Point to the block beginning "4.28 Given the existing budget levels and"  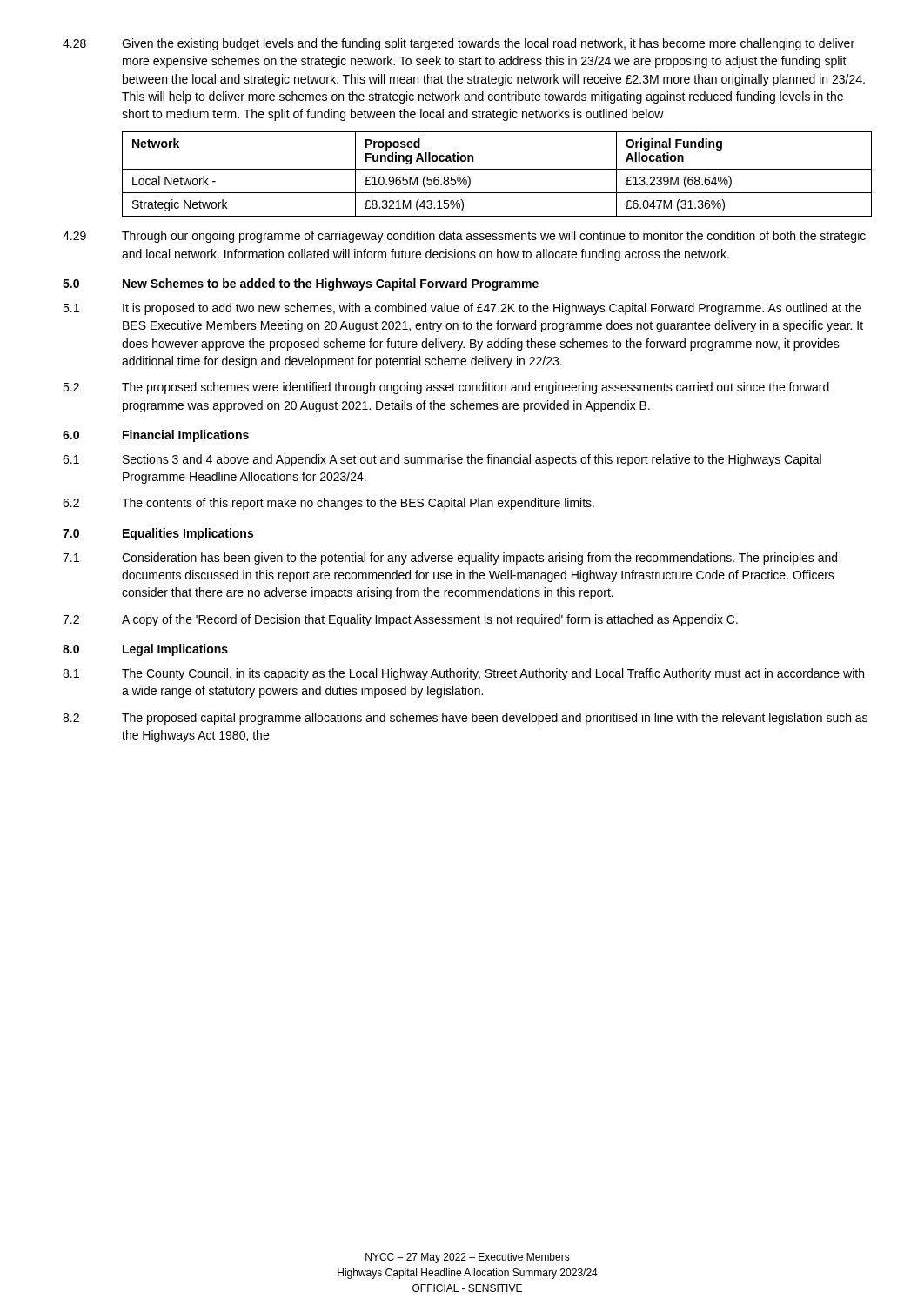click(467, 79)
